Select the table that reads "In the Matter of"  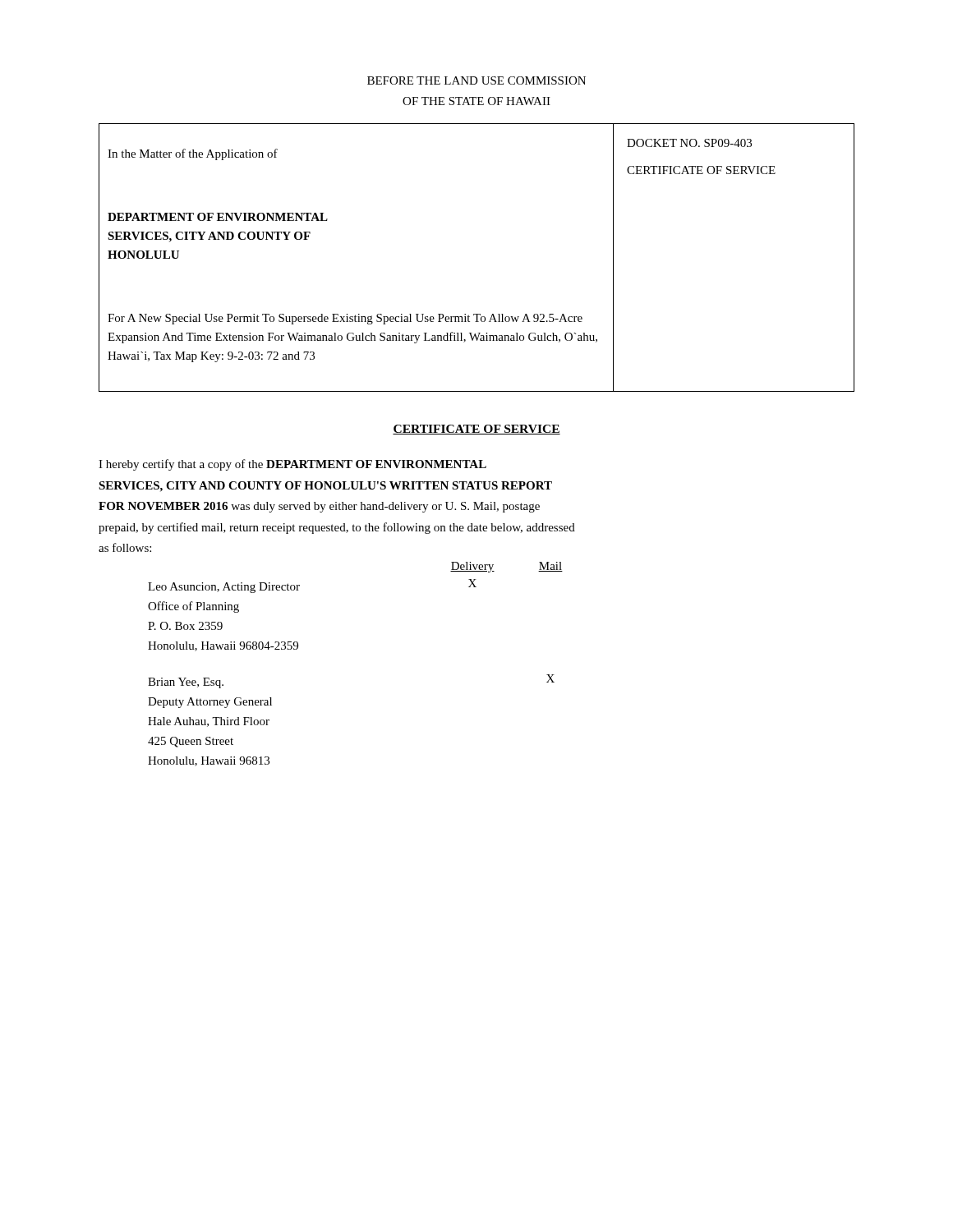pos(476,258)
